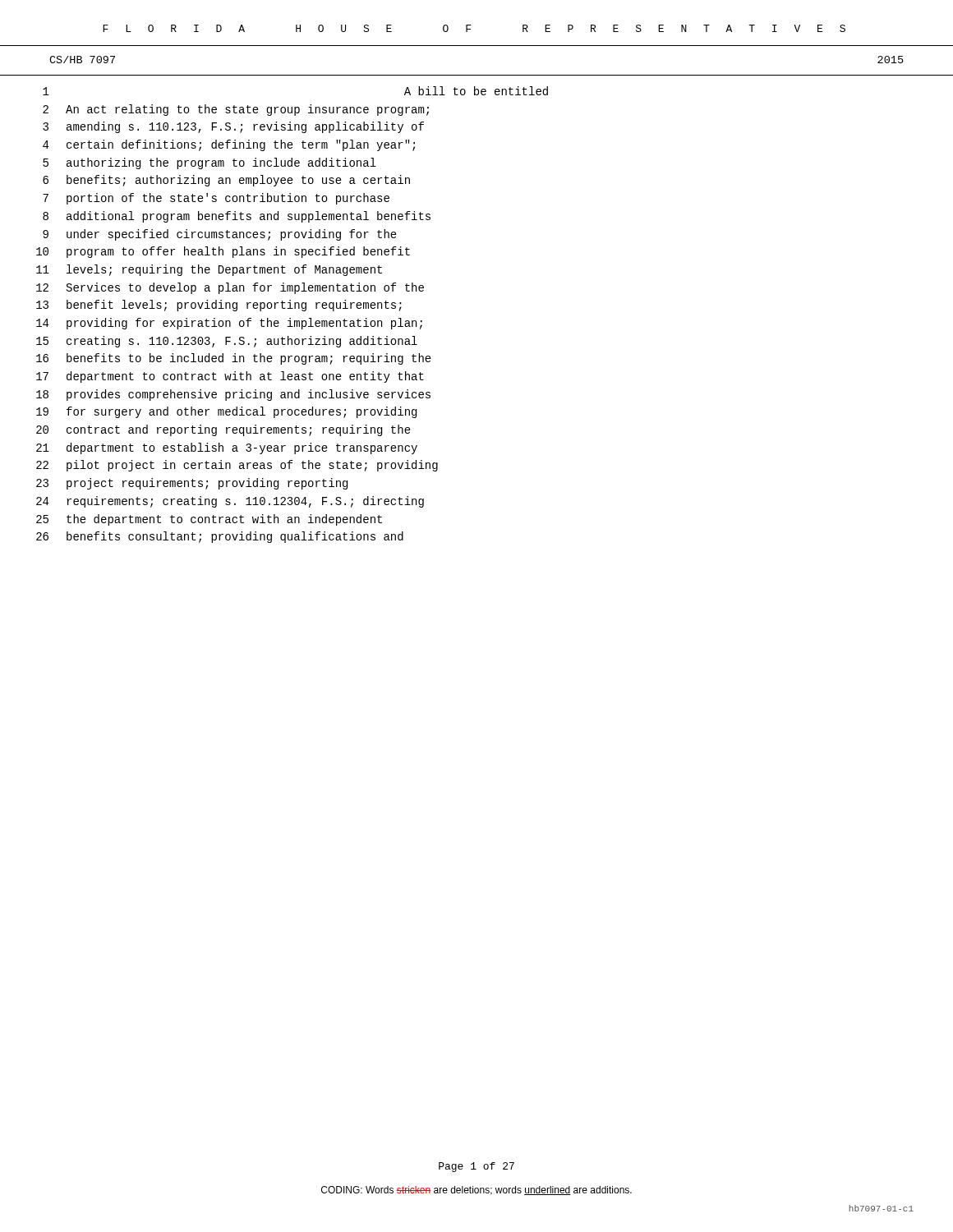Locate the footnote that says "CODING: Words stricken"
The width and height of the screenshot is (953, 1232).
coord(476,1190)
